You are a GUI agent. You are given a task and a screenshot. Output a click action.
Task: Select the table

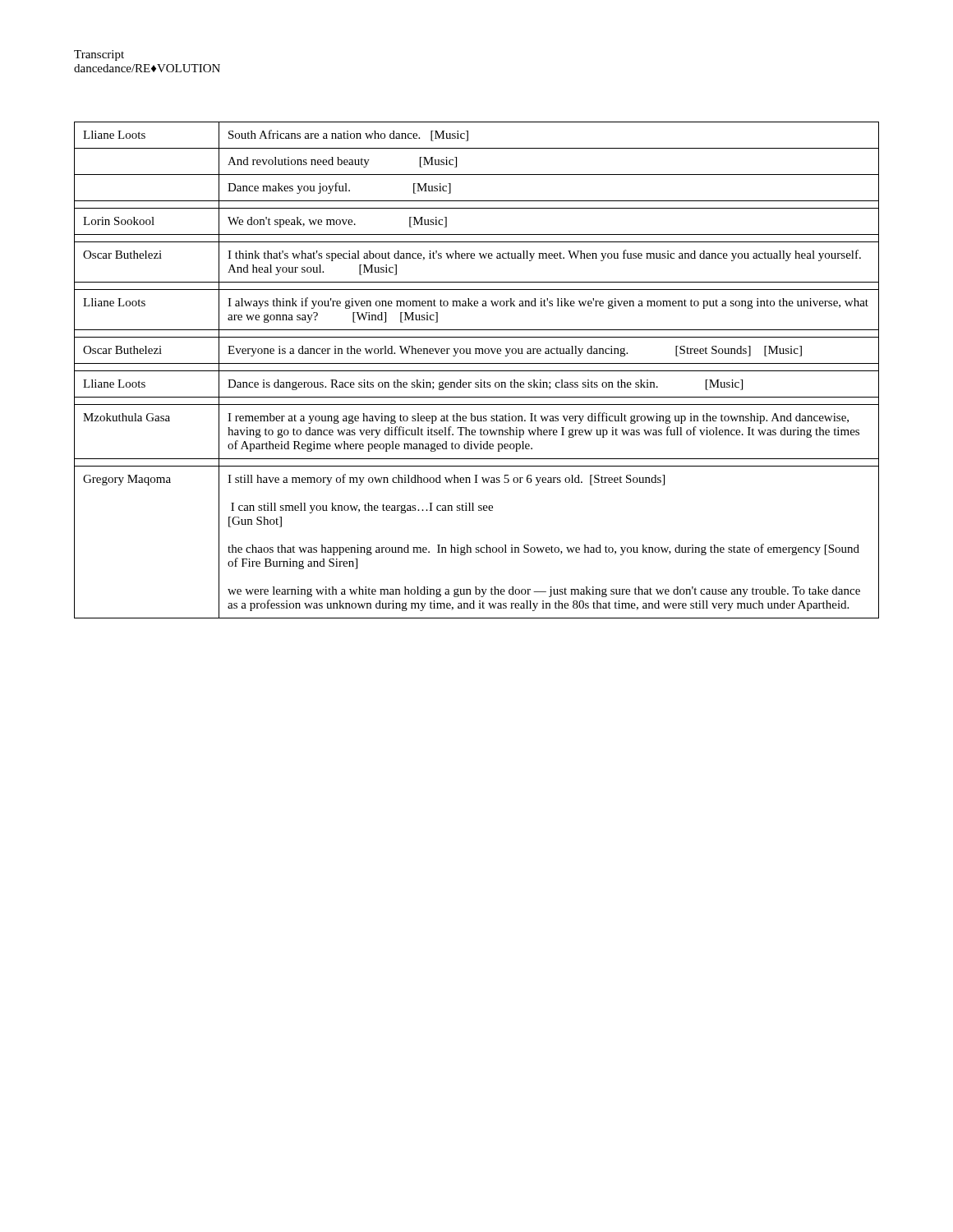coord(476,370)
